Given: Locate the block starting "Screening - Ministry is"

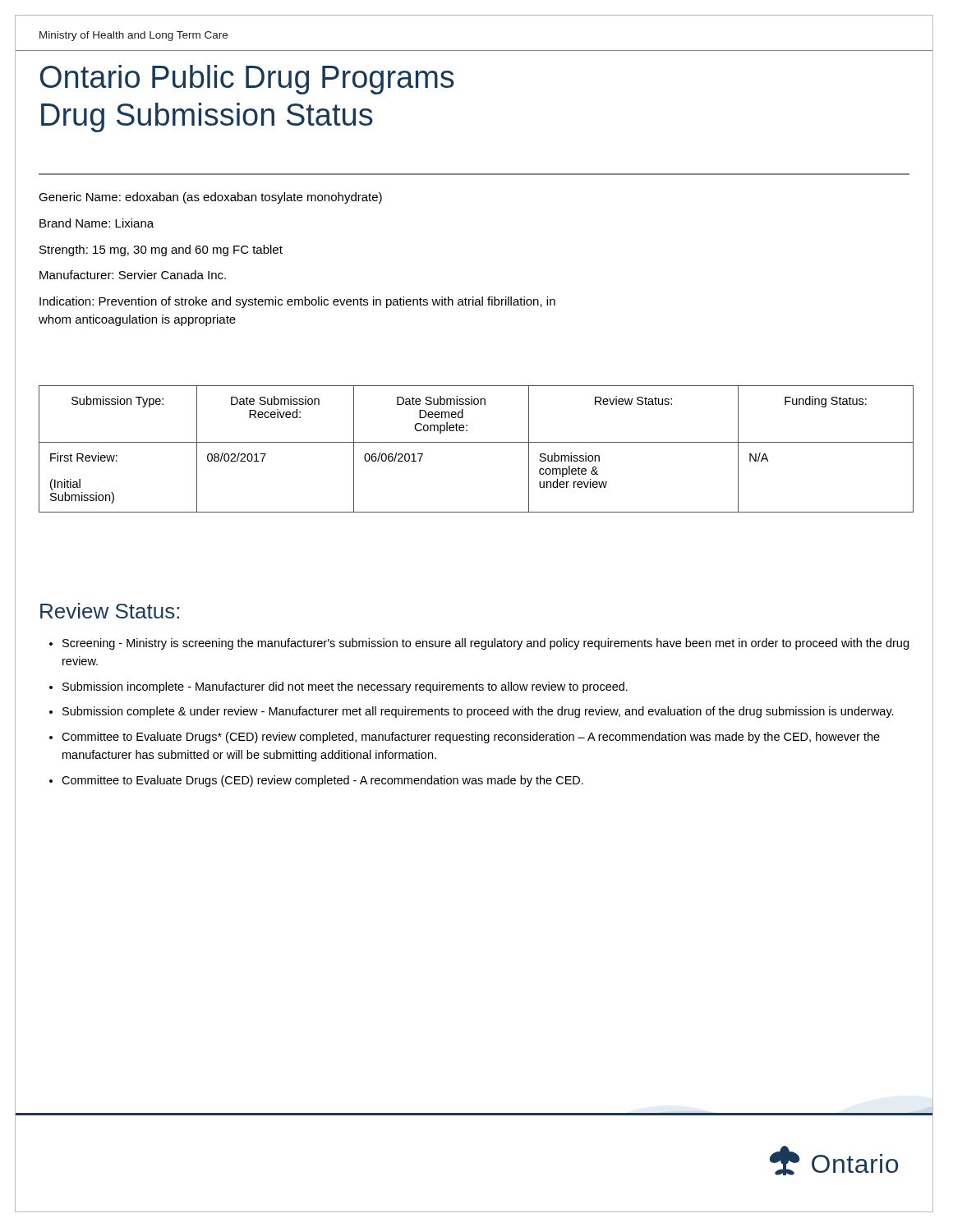Looking at the screenshot, I should click(486, 652).
